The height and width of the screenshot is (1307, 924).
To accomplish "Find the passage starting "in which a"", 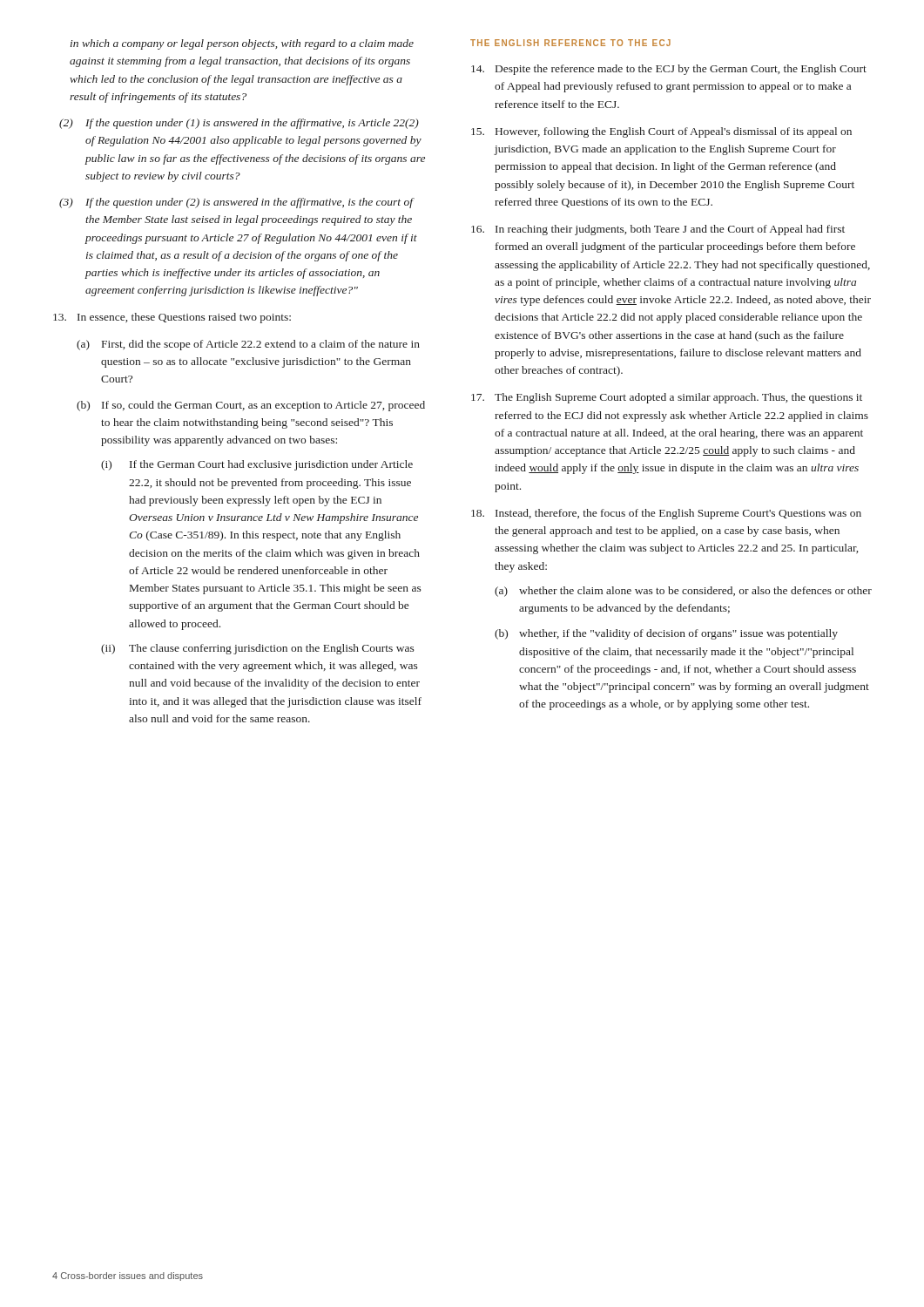I will (242, 70).
